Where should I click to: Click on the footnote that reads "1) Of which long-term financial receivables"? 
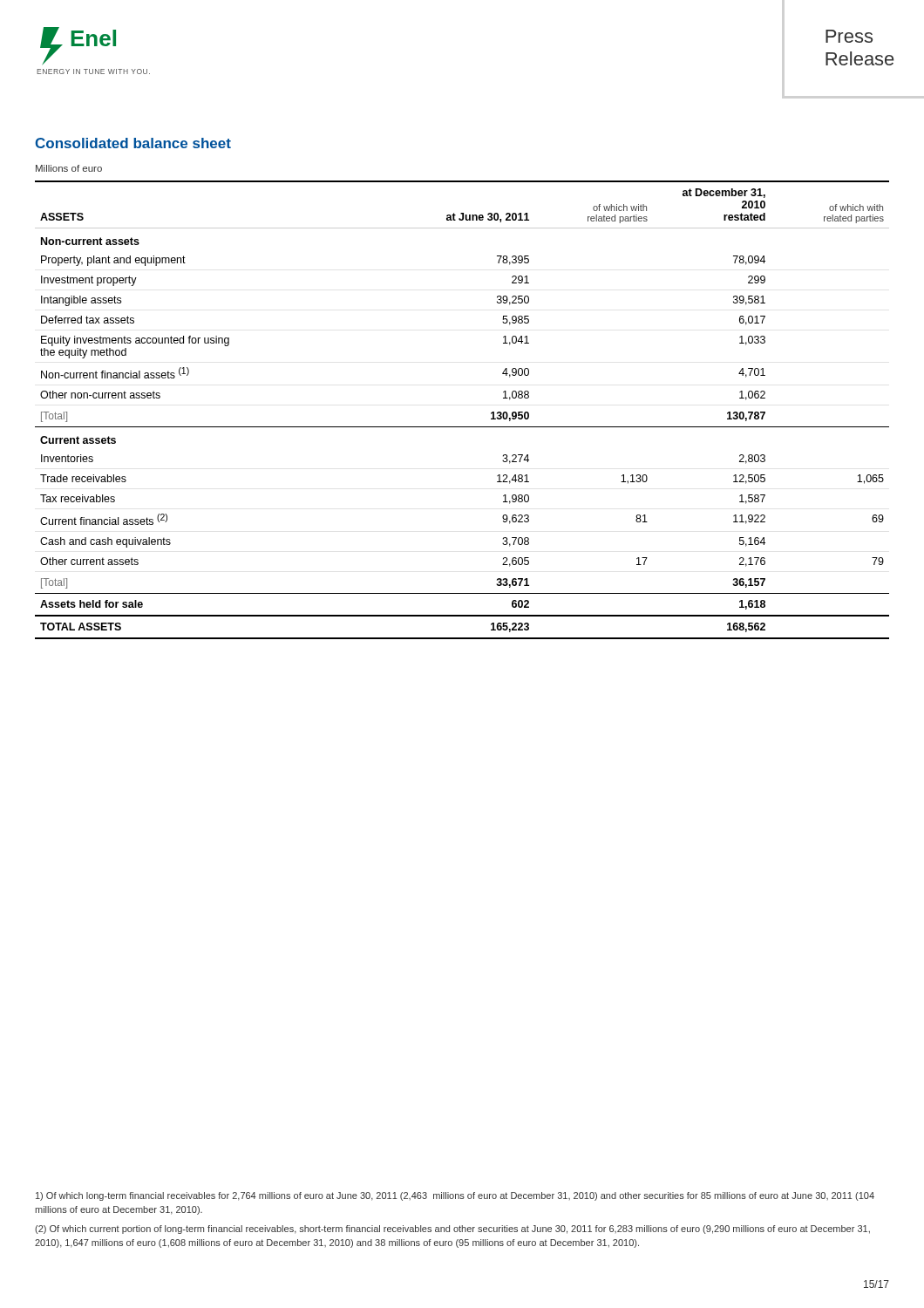click(x=455, y=1203)
